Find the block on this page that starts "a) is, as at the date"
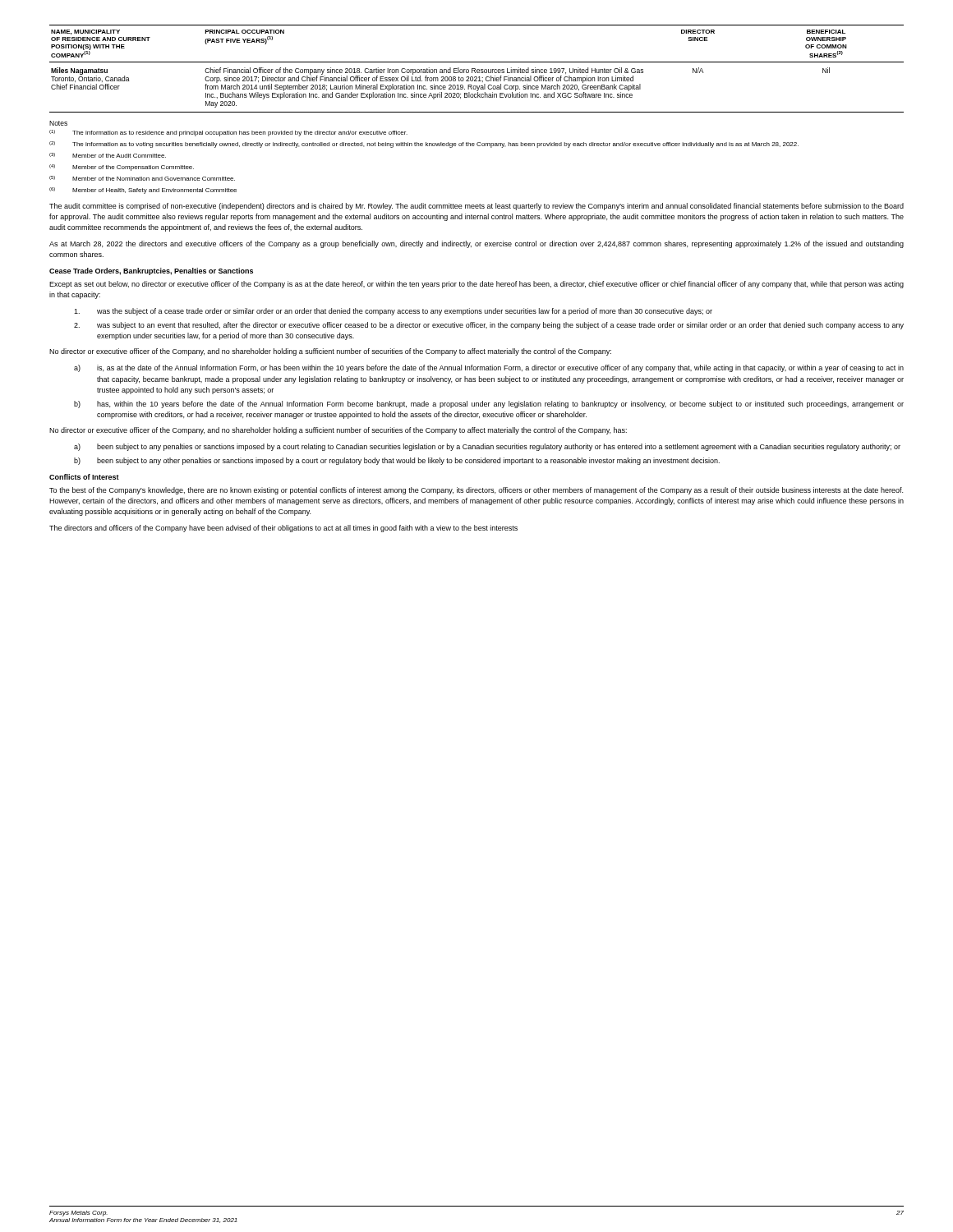This screenshot has width=953, height=1232. 489,380
